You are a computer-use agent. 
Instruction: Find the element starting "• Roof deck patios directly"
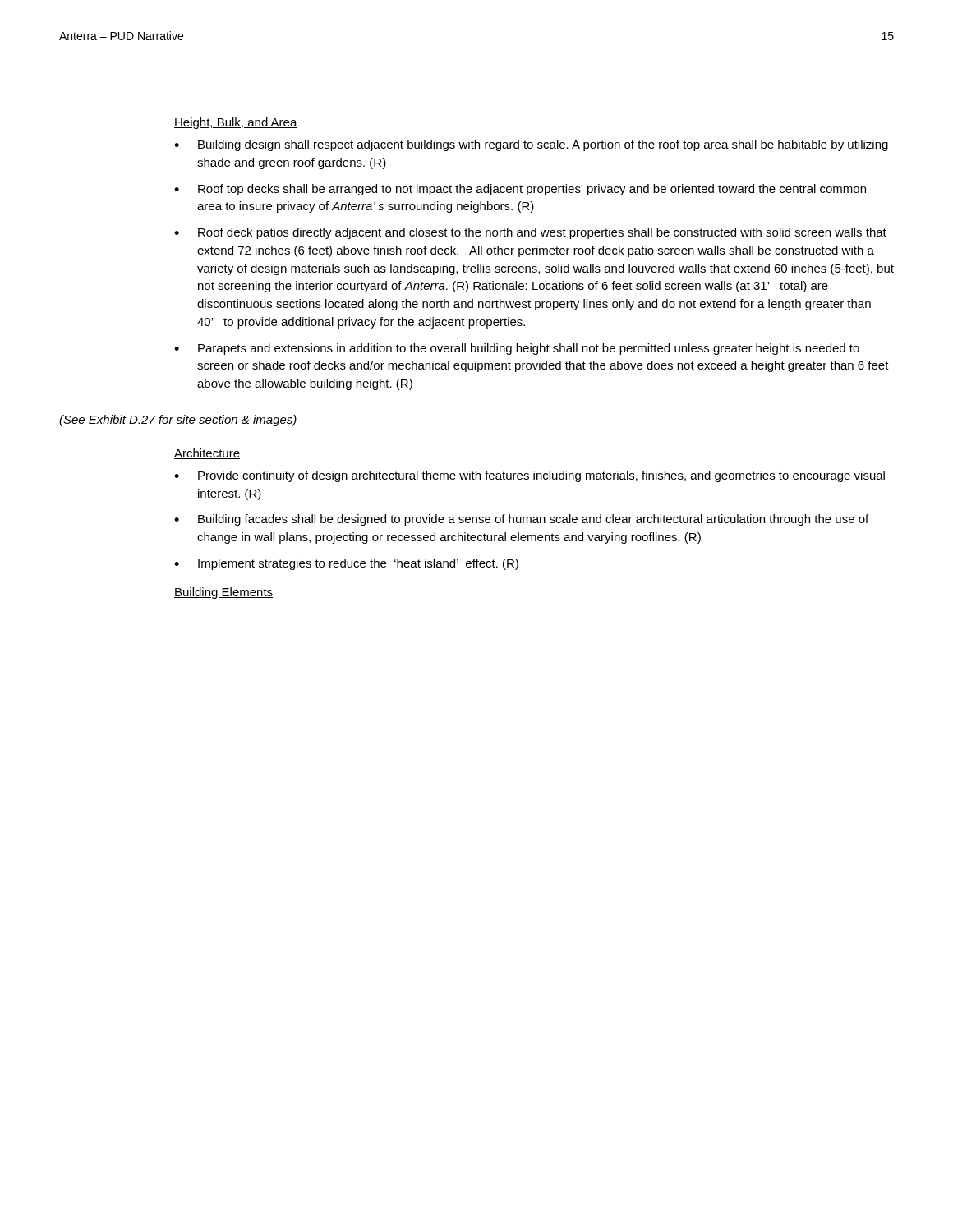(x=534, y=277)
